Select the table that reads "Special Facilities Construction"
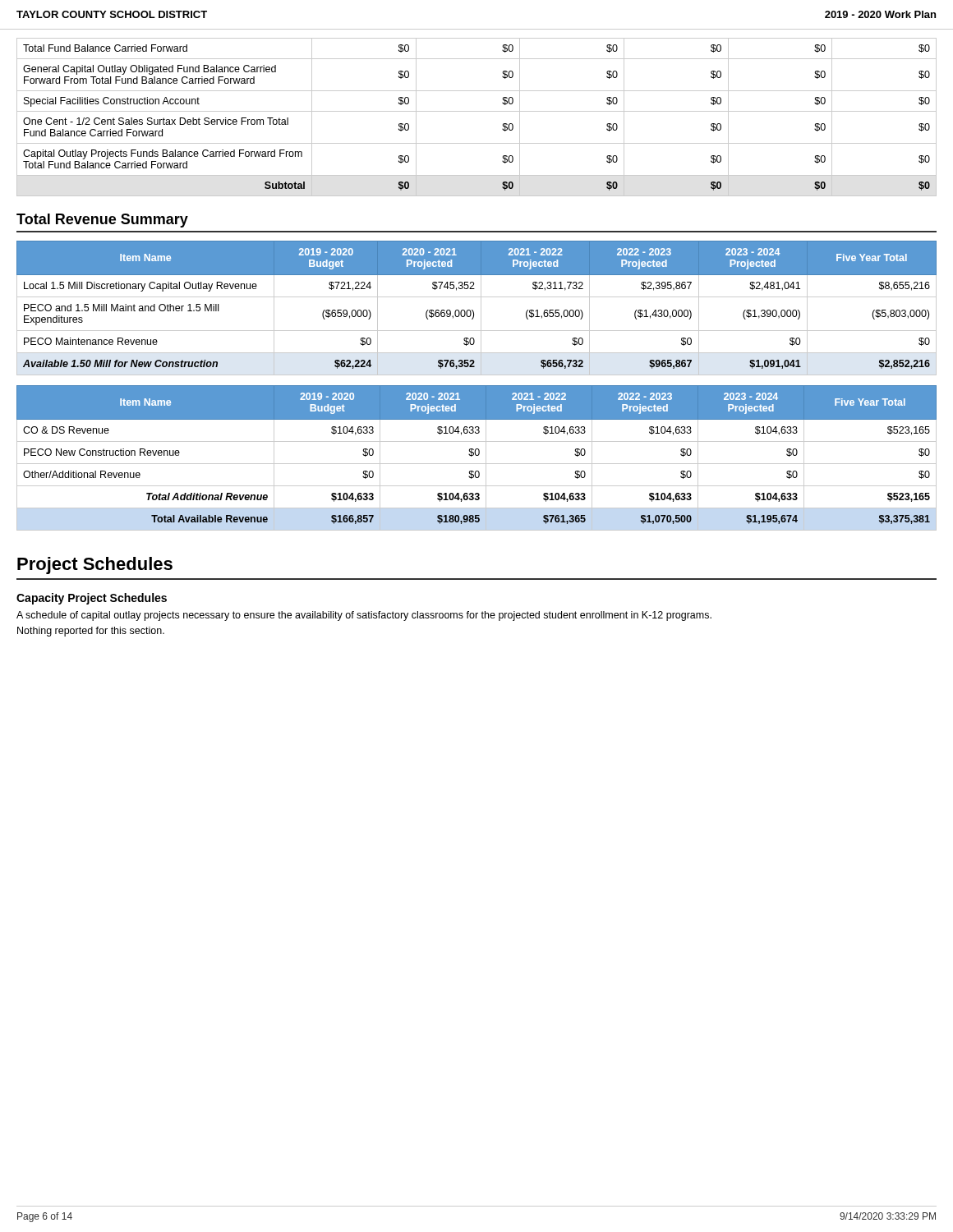 click(x=476, y=117)
